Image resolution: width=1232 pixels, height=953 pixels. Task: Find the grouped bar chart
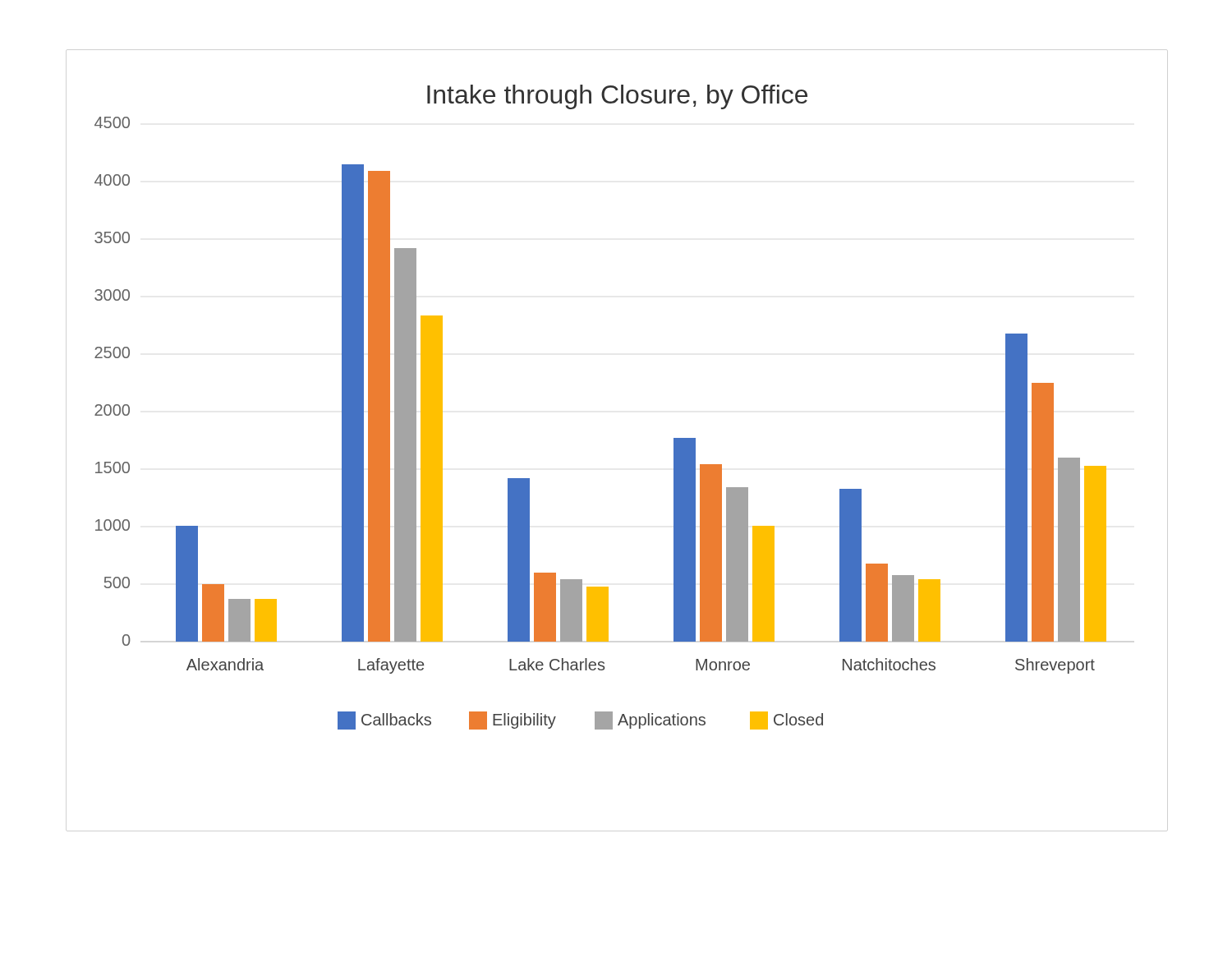click(617, 440)
